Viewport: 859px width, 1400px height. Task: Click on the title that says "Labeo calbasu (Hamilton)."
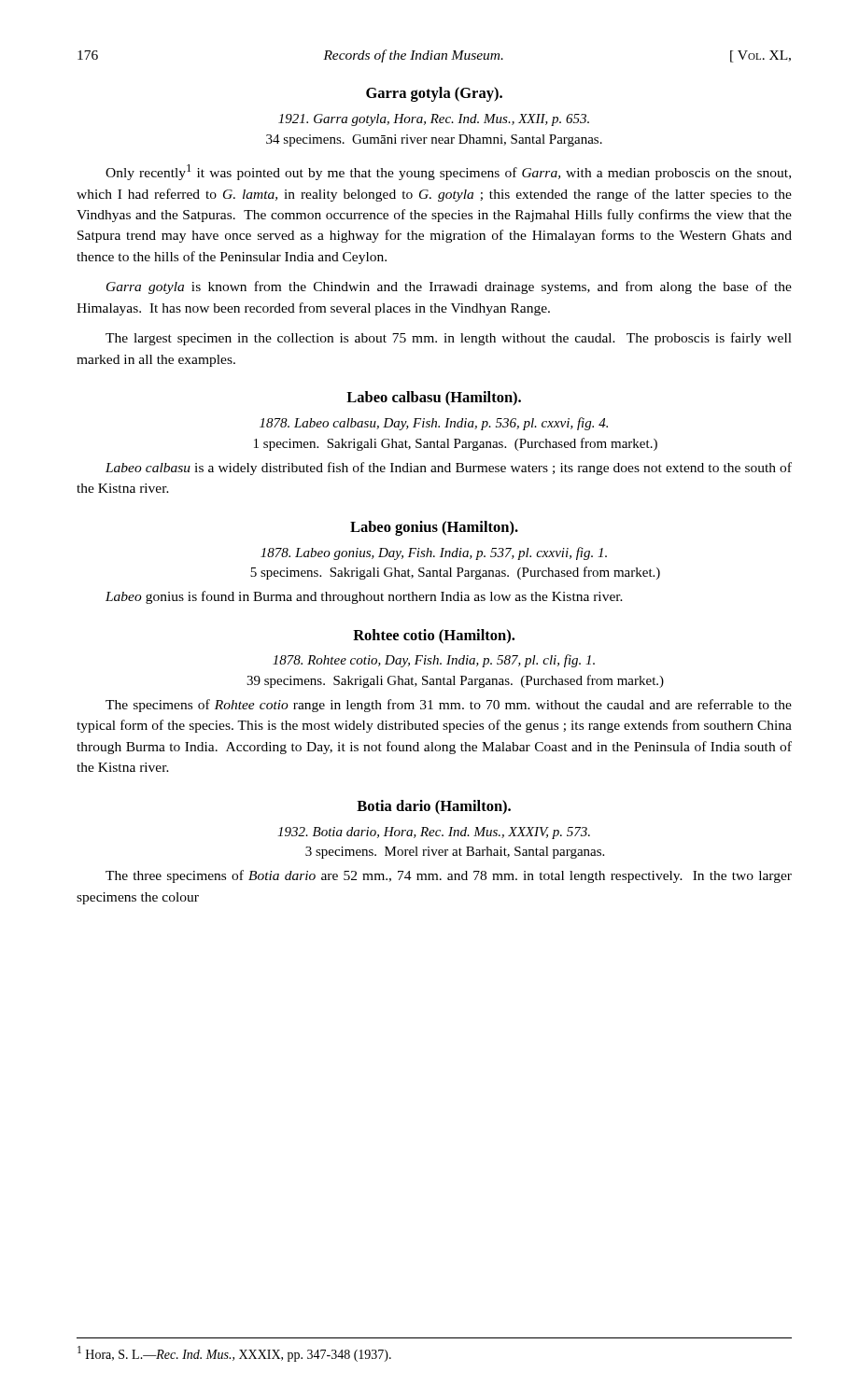pyautogui.click(x=434, y=397)
